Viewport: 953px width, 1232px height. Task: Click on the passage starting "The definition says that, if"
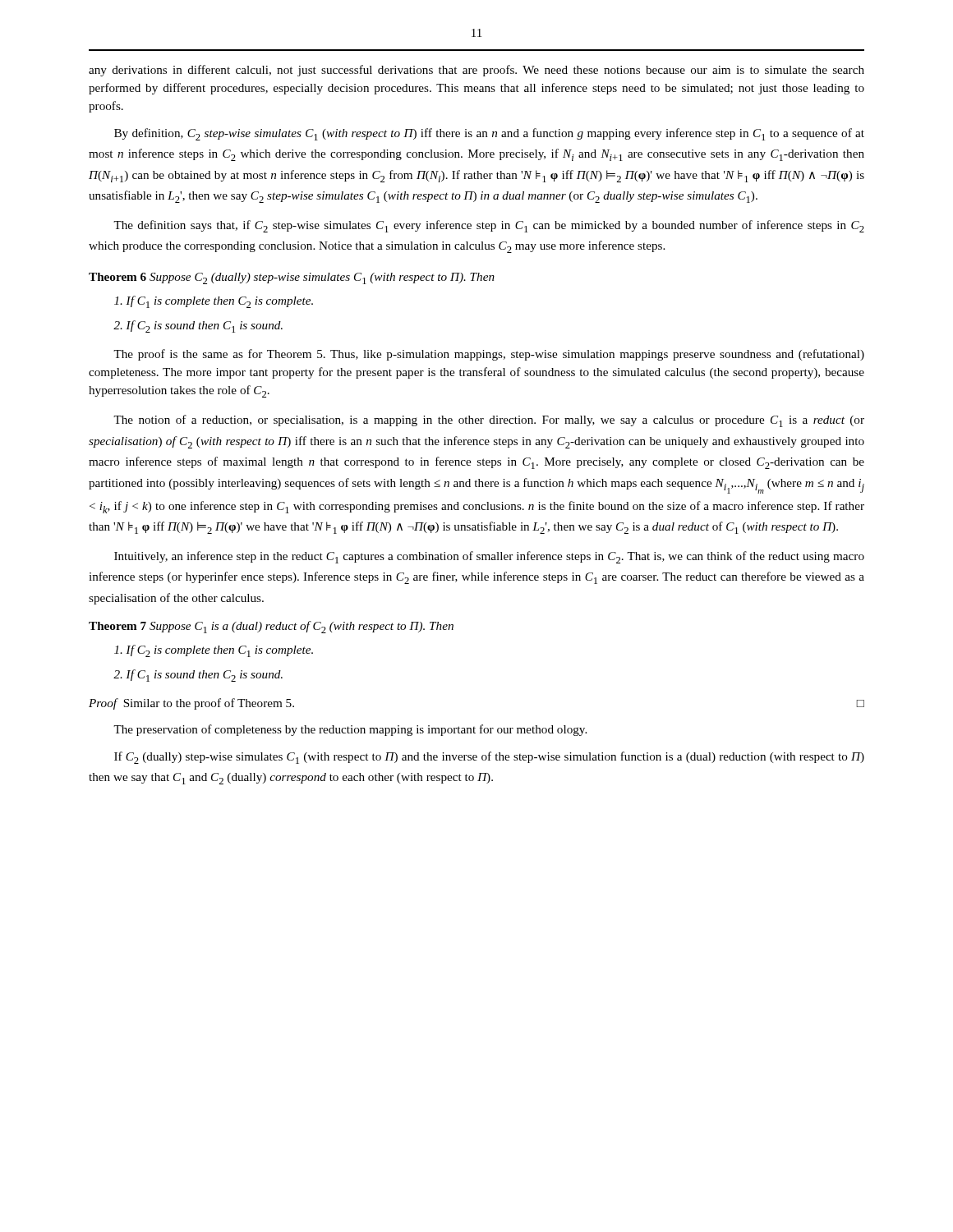tap(476, 237)
